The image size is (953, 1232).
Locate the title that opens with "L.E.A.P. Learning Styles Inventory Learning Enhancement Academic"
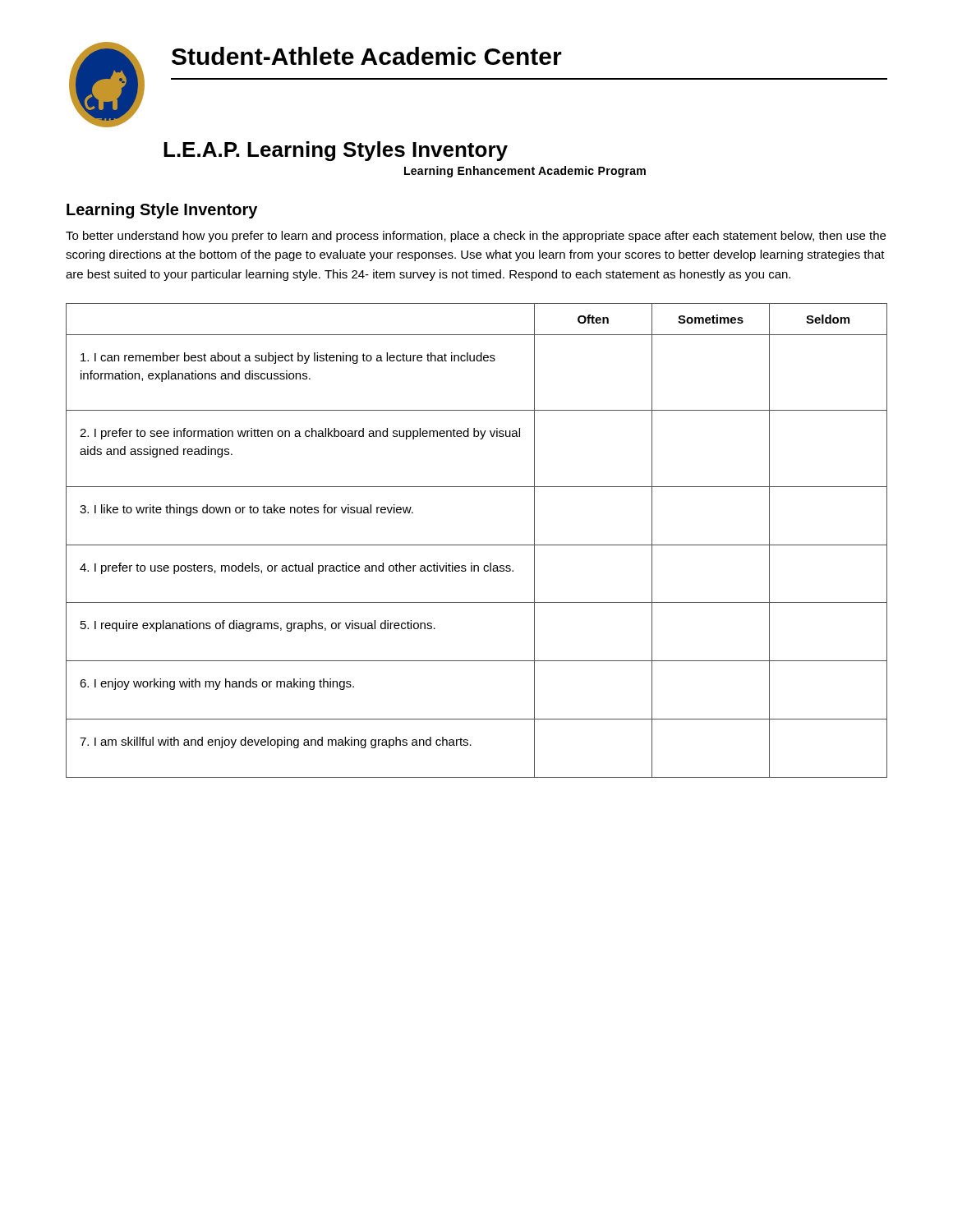(x=525, y=157)
